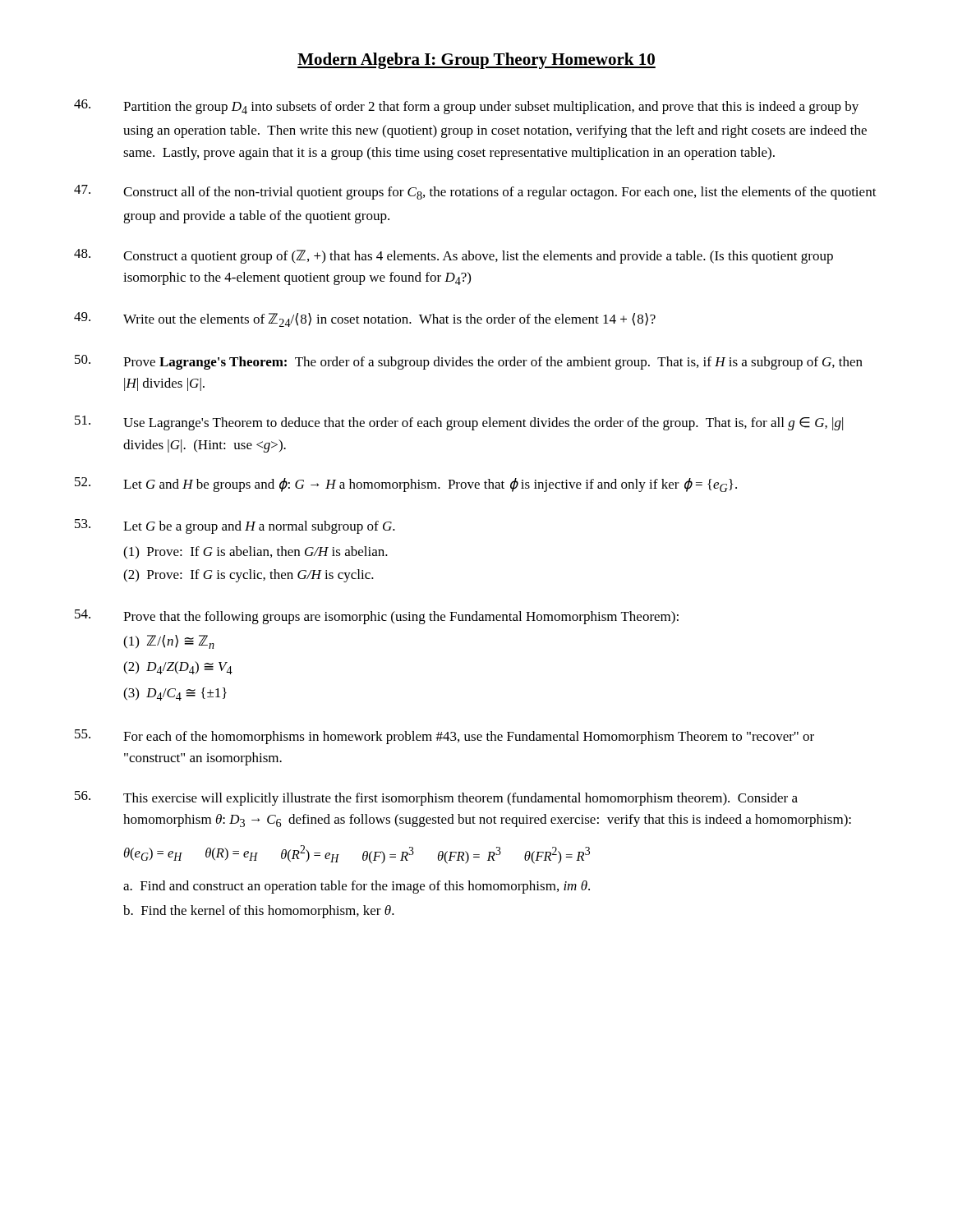Select the text block starting "48. Construct a quotient group of (ℤ,"
This screenshot has width=953, height=1232.
tap(476, 268)
